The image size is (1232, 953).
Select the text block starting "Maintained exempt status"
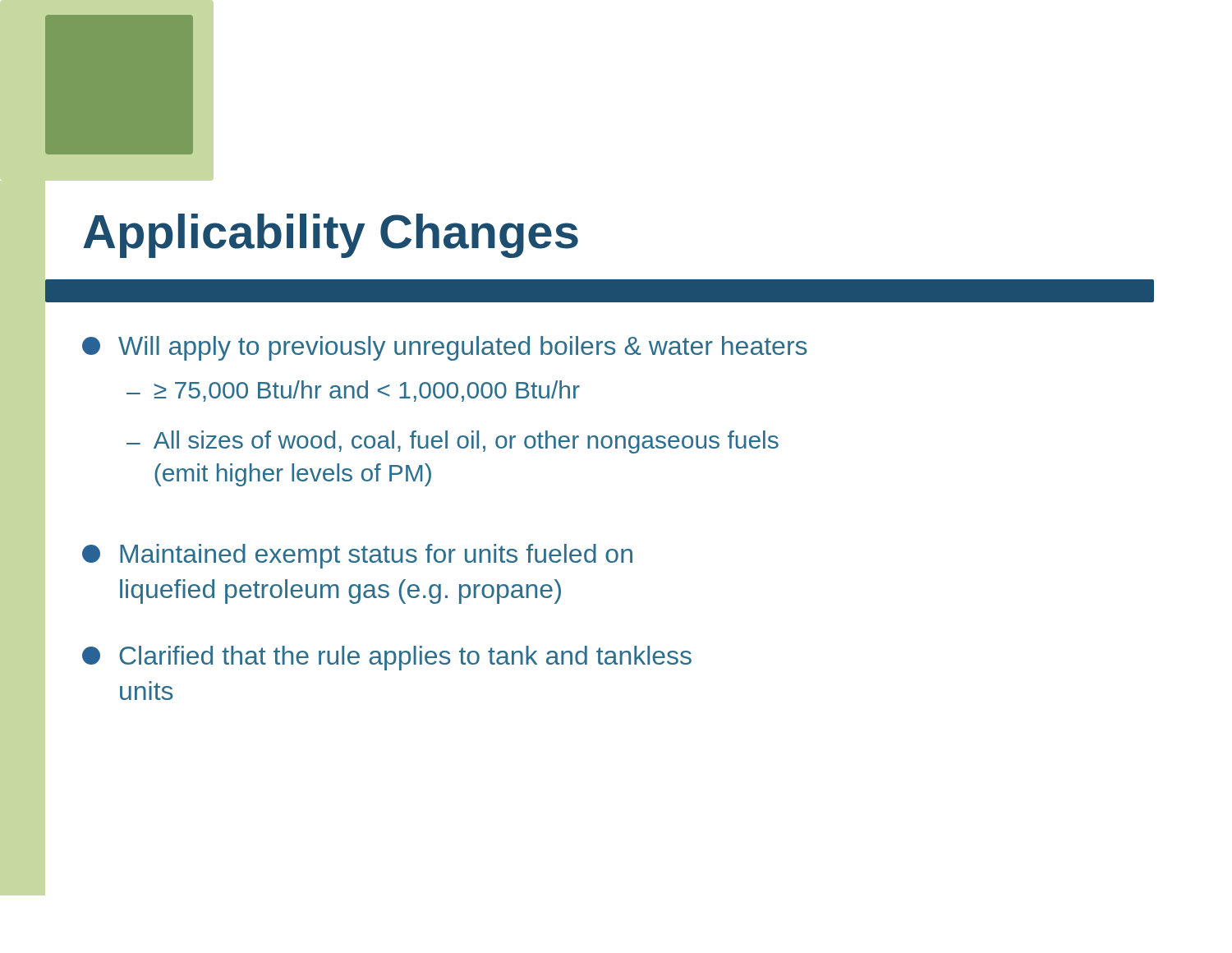tap(616, 572)
